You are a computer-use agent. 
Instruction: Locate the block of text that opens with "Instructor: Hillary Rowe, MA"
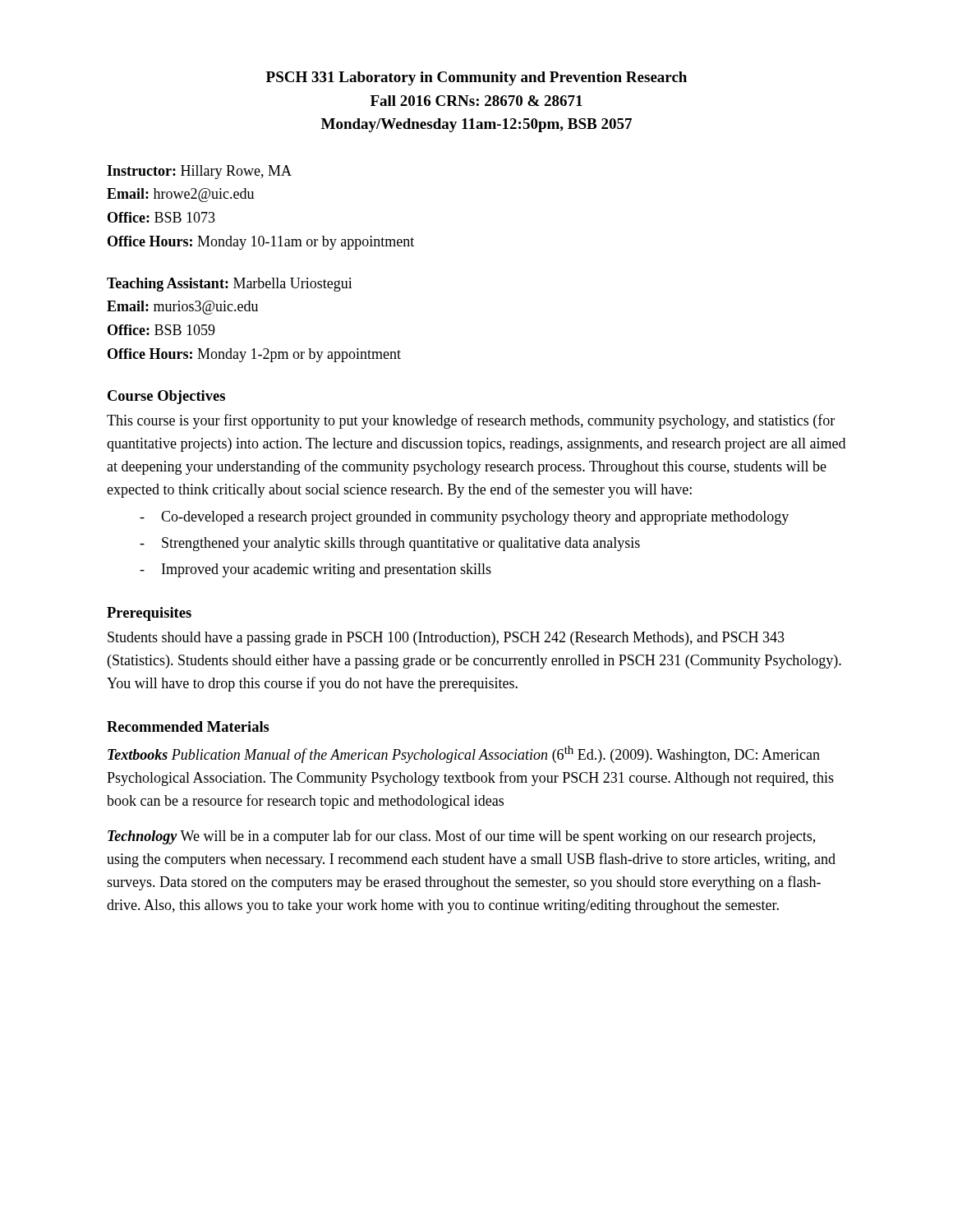pyautogui.click(x=199, y=172)
